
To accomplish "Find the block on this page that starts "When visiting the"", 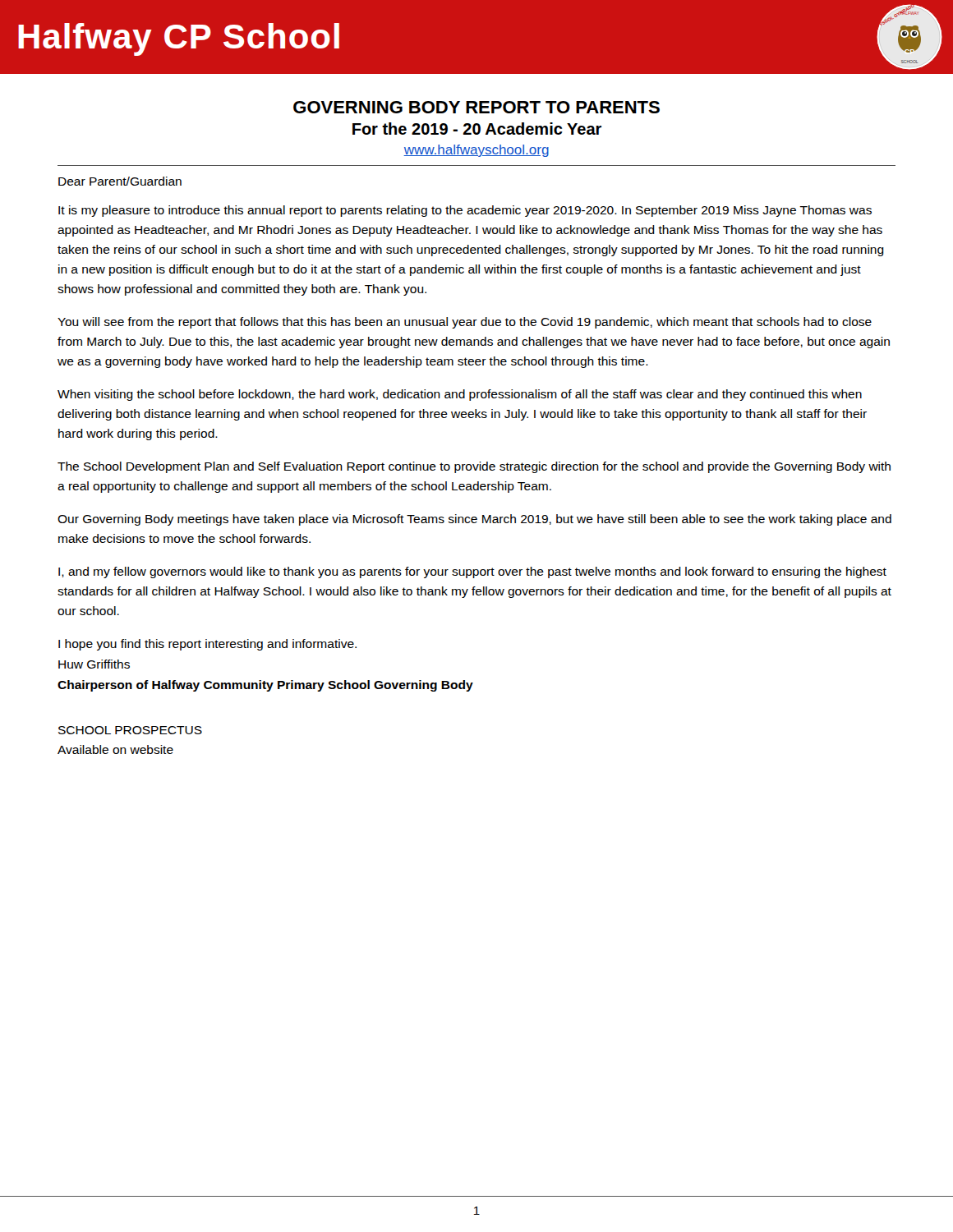I will click(462, 414).
